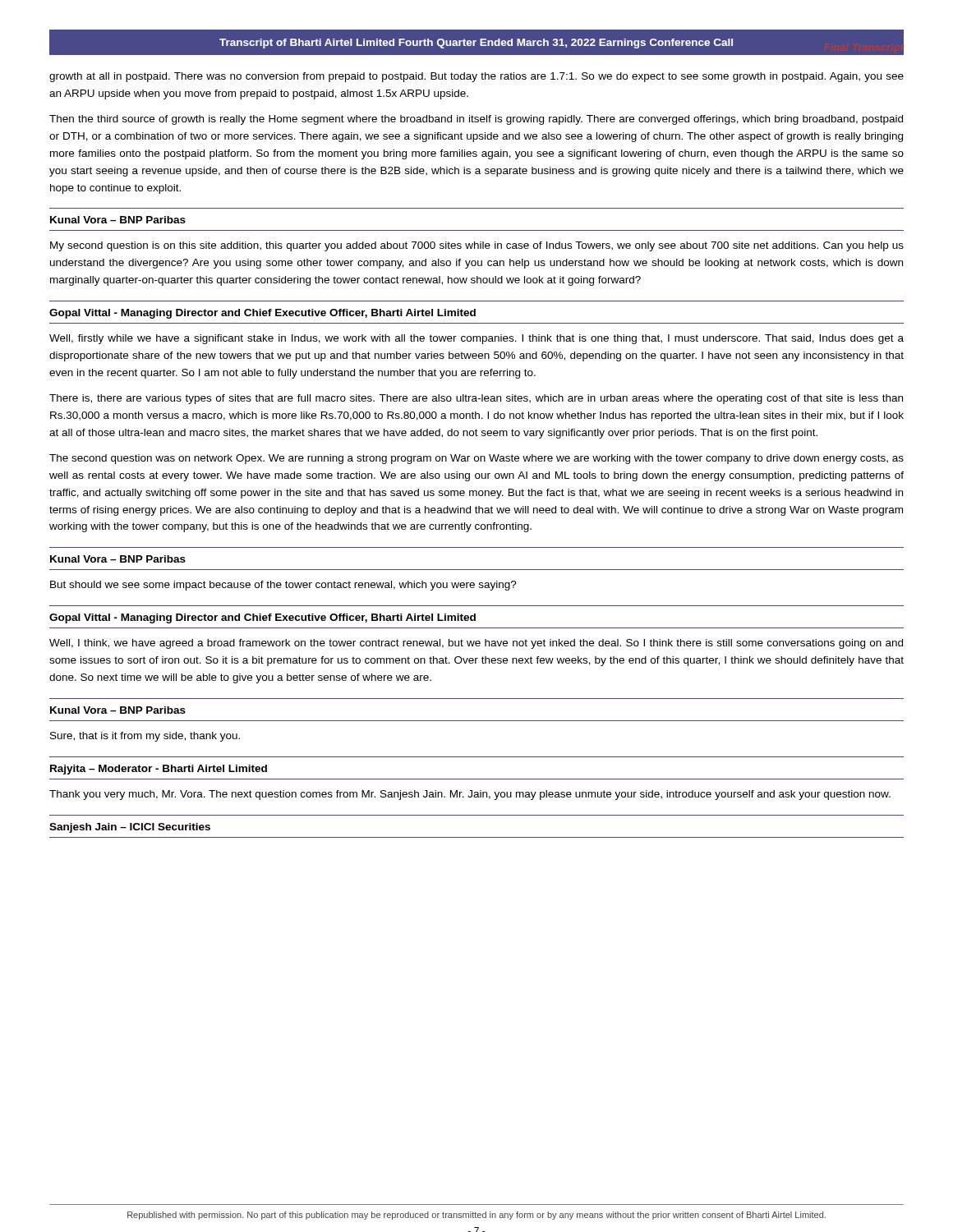Locate the passage starting "Thank you very"
Screen dimensions: 1232x953
(x=470, y=794)
